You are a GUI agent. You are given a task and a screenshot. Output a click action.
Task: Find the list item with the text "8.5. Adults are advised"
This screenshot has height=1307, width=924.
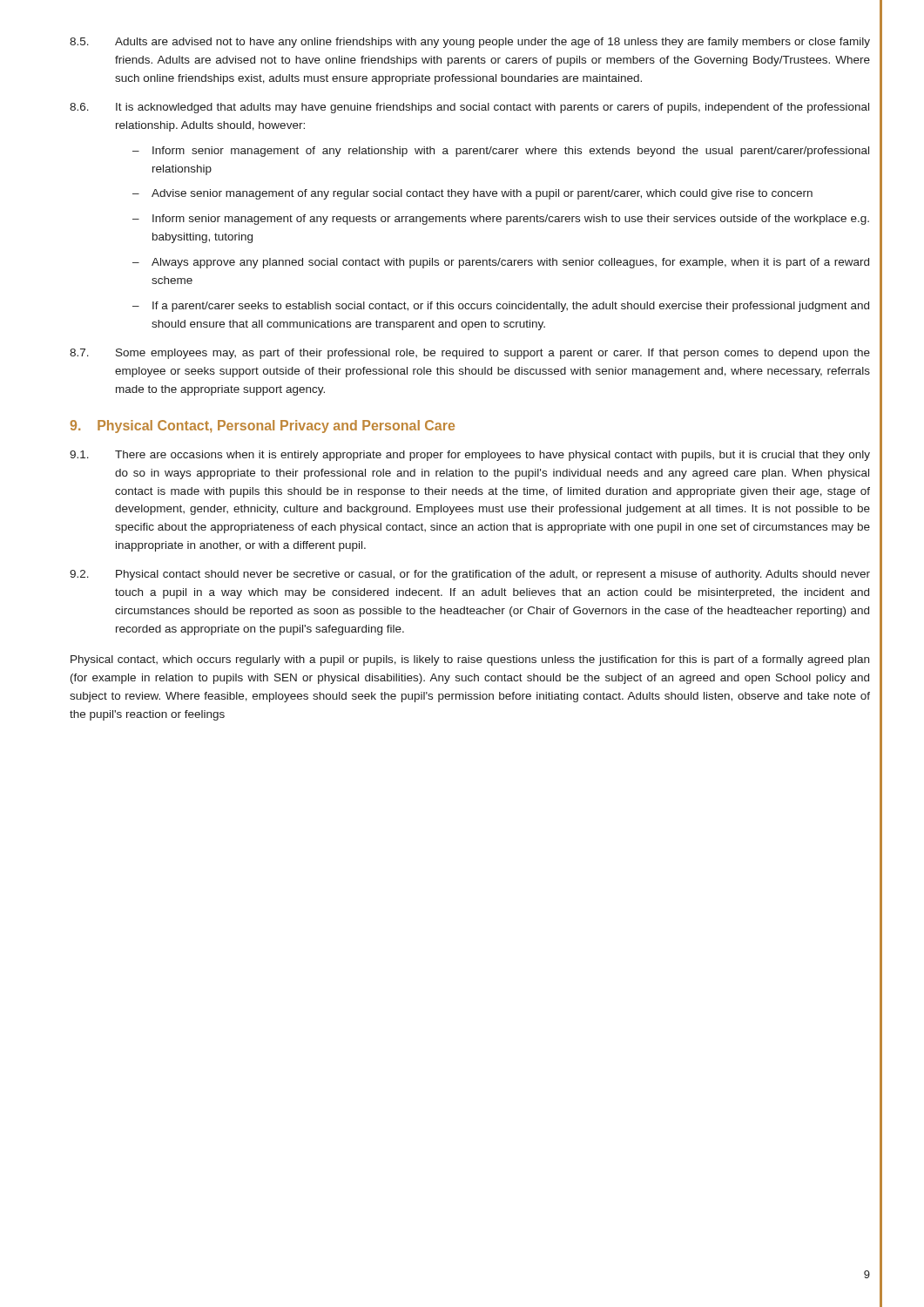(x=470, y=60)
